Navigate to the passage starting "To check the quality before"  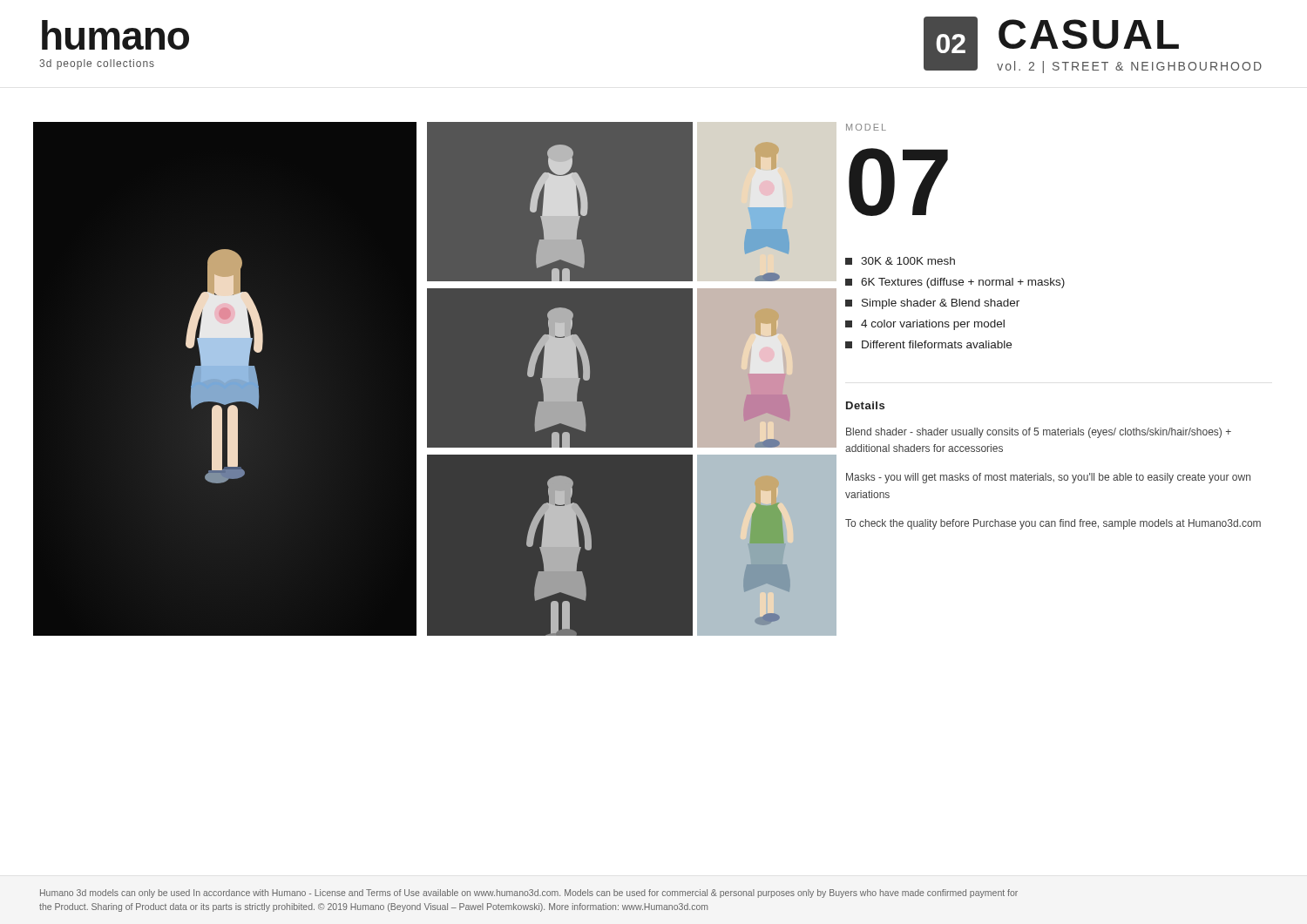click(1053, 523)
